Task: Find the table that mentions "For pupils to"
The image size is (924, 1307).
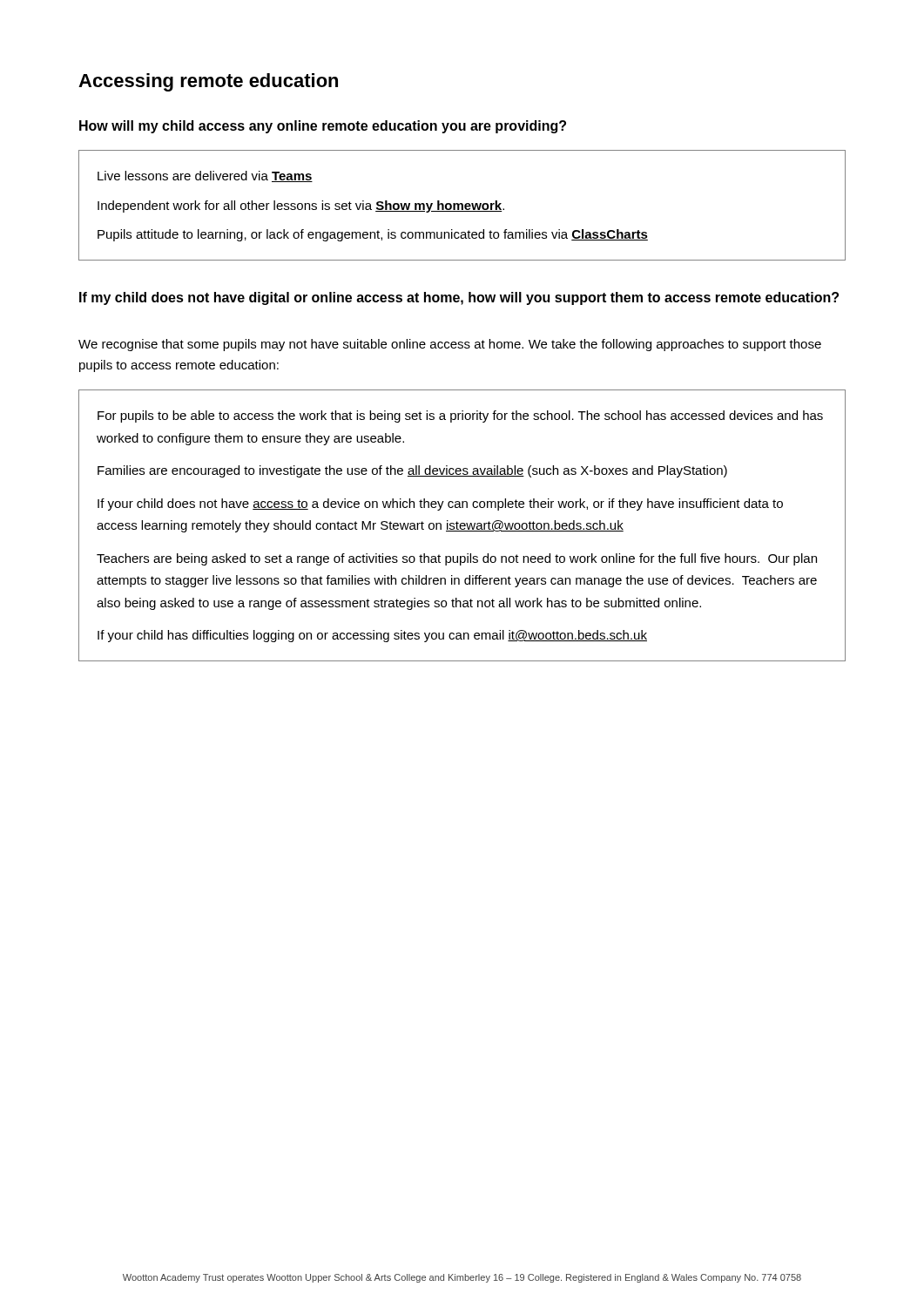Action: pyautogui.click(x=462, y=525)
